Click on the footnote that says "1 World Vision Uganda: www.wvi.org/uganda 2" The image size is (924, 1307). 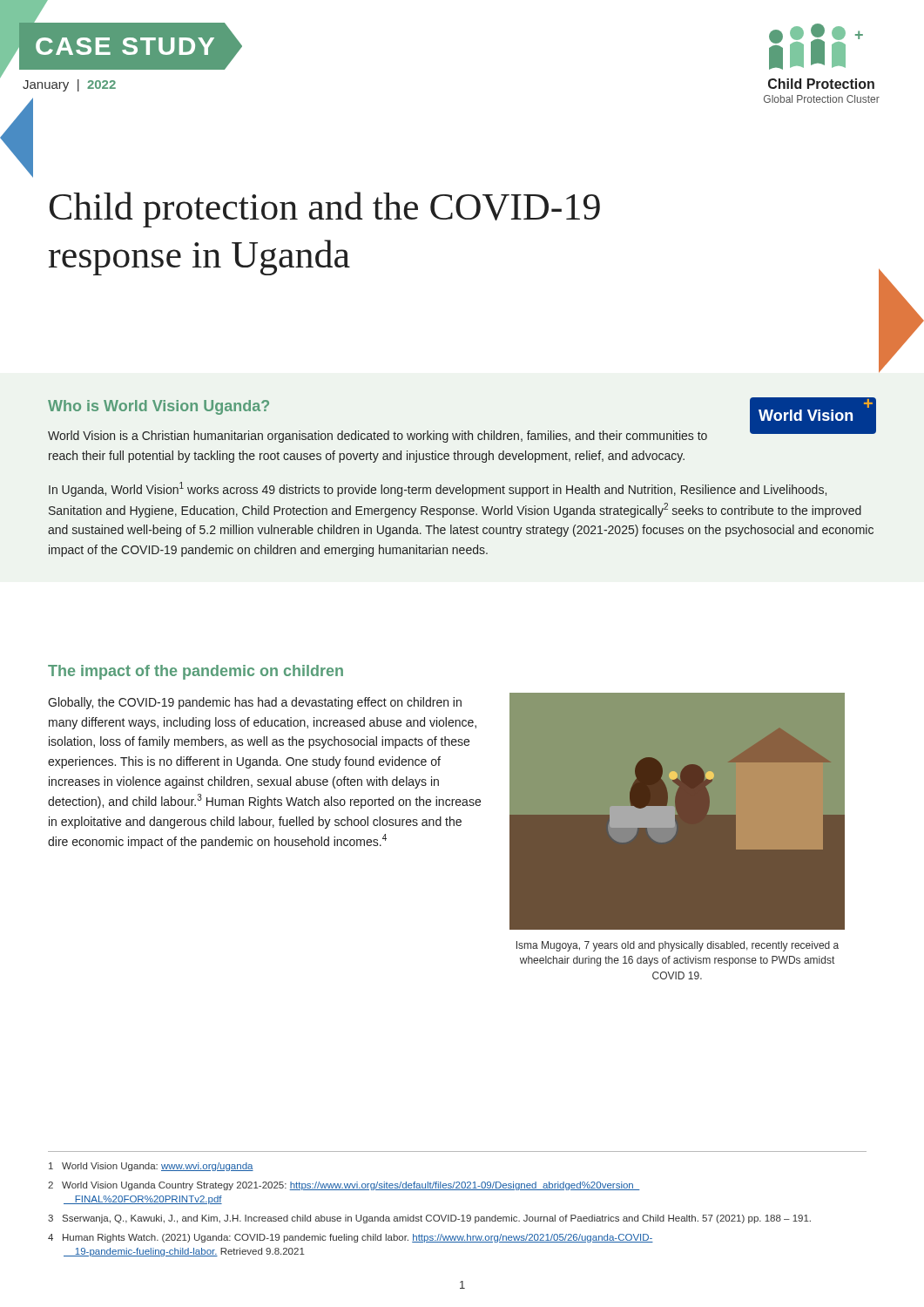coord(457,1209)
